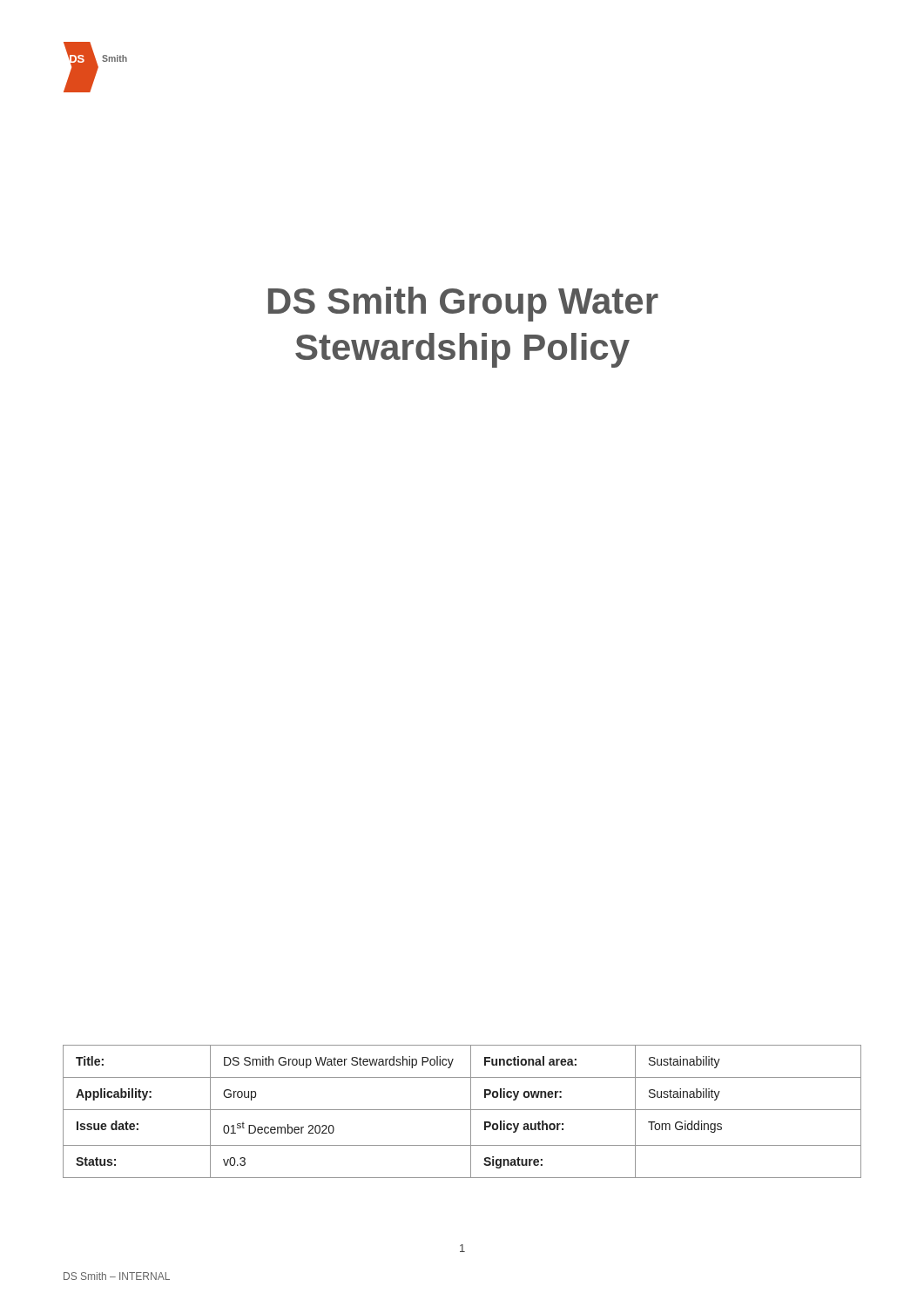This screenshot has height=1307, width=924.
Task: Find the region starting "DS Smith Group WaterStewardship Policy"
Action: pyautogui.click(x=462, y=324)
